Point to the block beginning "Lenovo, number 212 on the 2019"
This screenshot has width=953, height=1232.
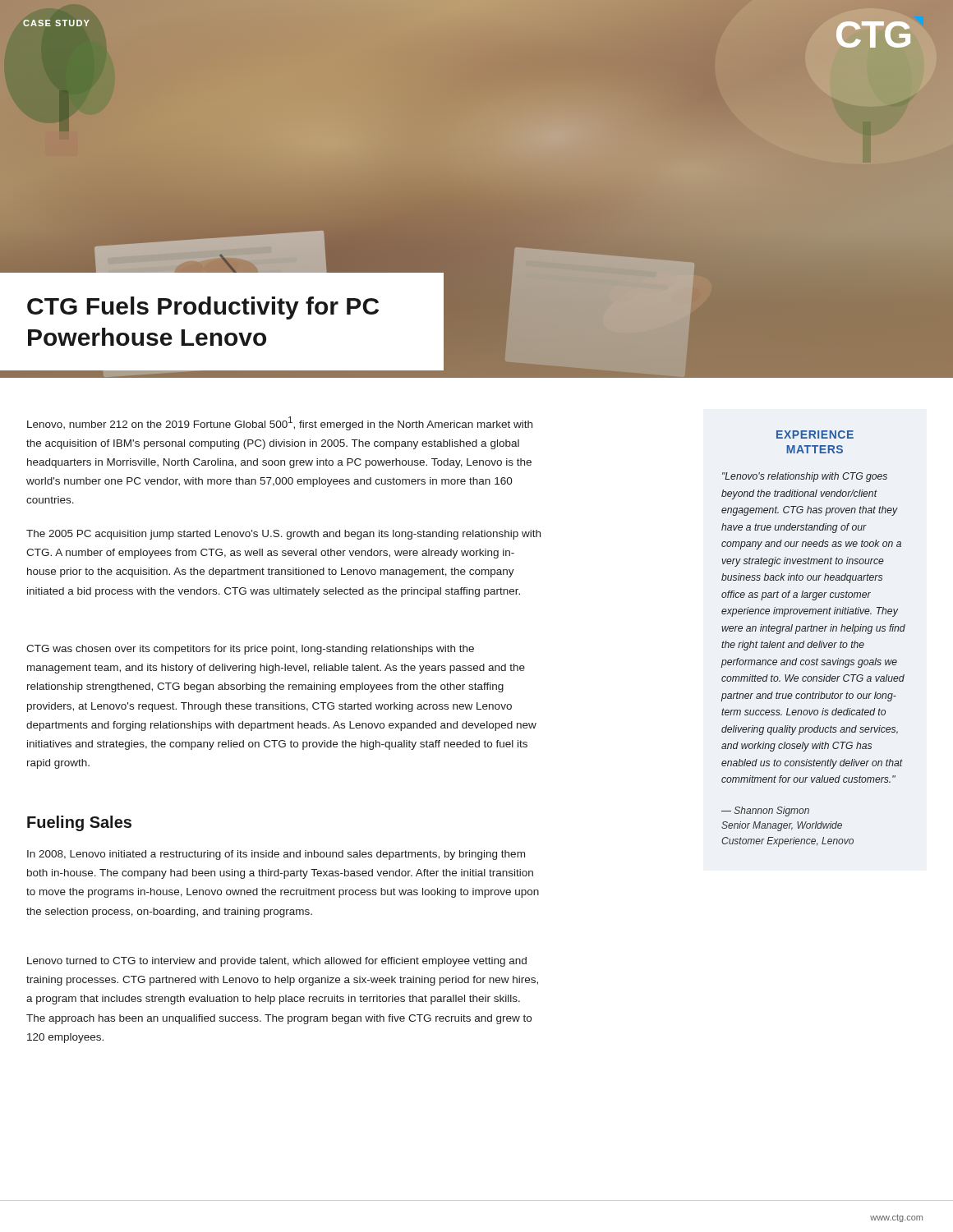click(280, 461)
